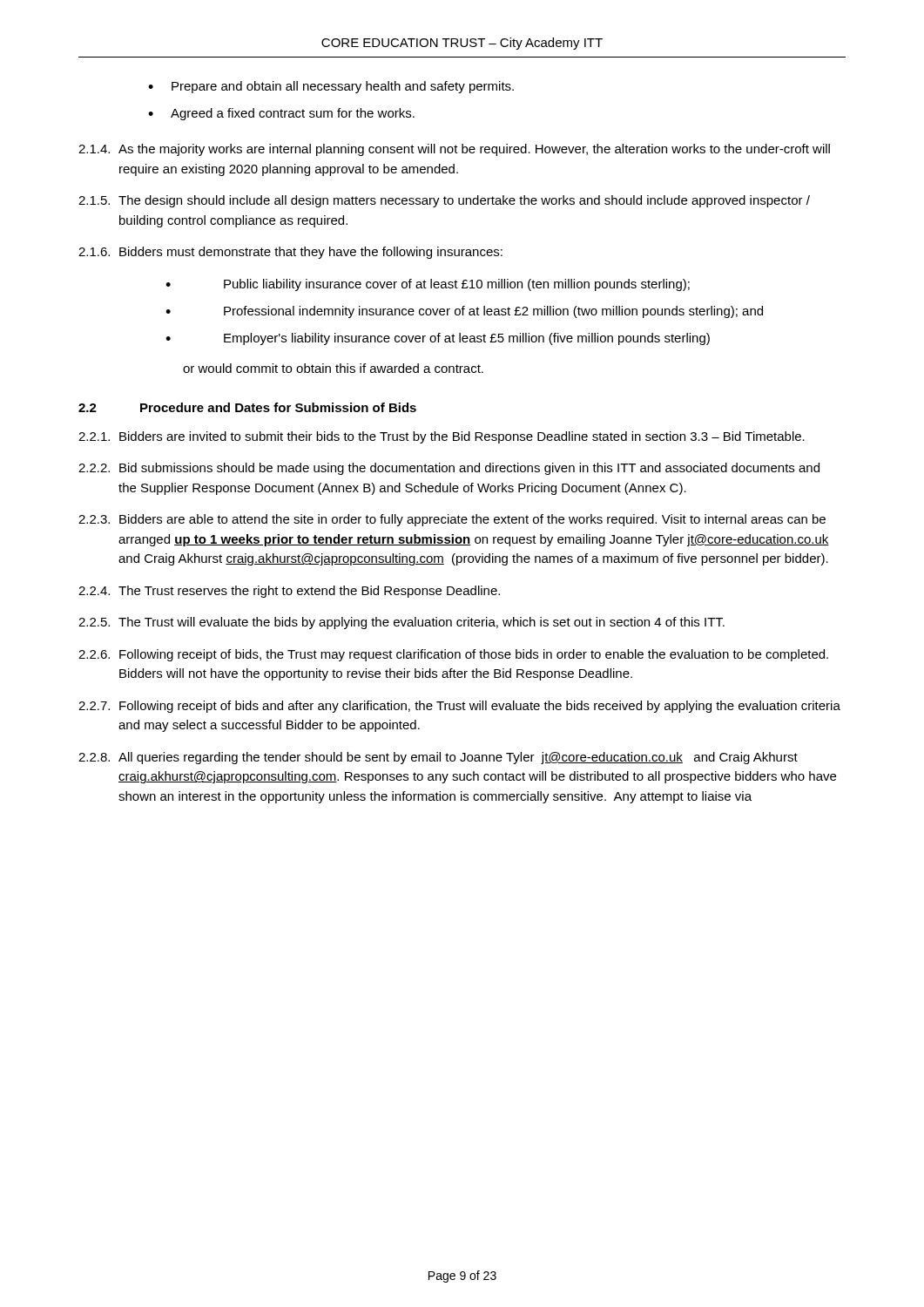Click on the text block that reads "1.6.Bidders must demonstrate that they have"
Viewport: 924px width, 1307px height.
coord(460,252)
